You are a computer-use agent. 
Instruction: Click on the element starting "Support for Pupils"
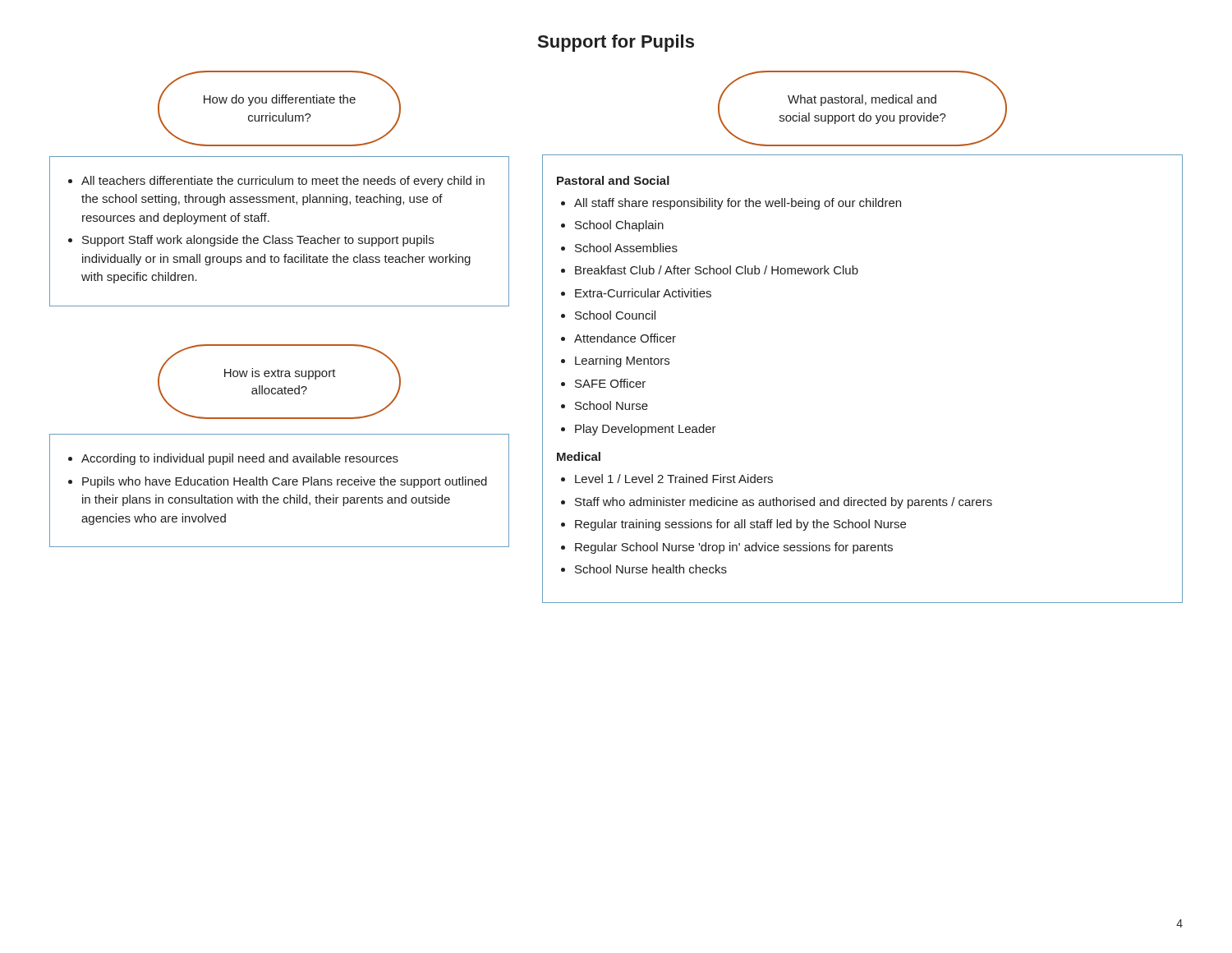click(616, 42)
